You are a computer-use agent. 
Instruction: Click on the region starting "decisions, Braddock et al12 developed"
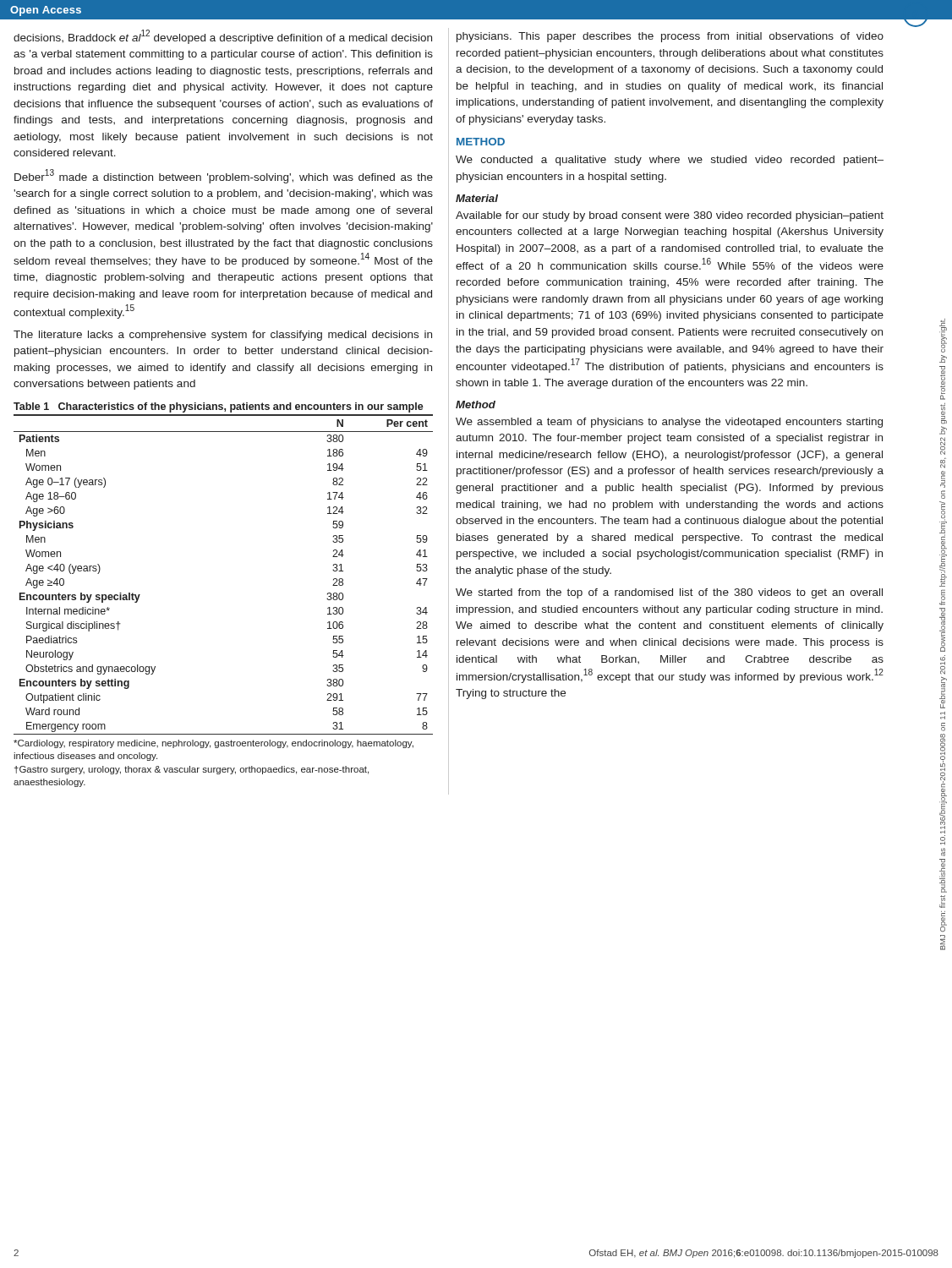point(223,95)
